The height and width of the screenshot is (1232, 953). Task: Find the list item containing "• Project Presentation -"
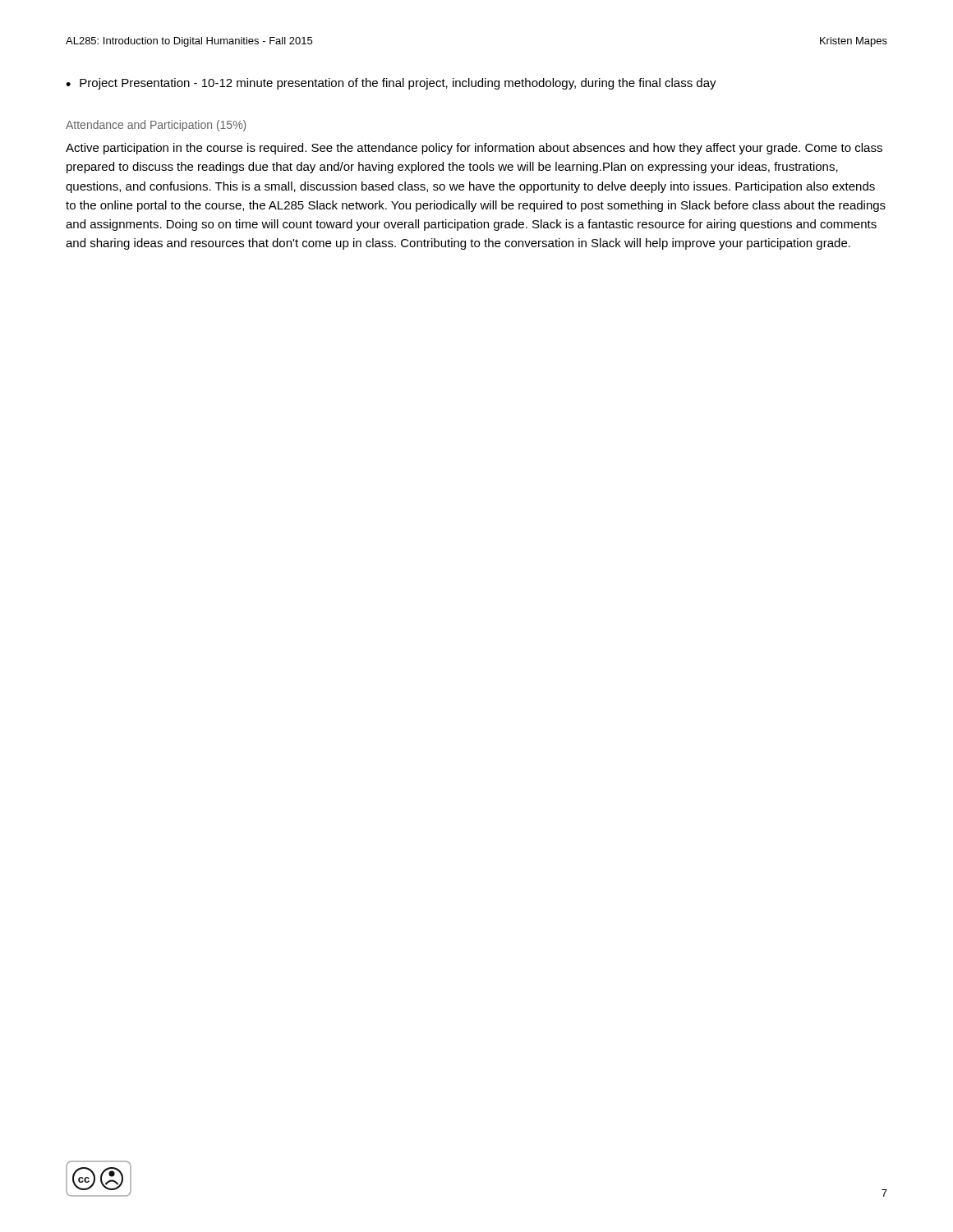click(476, 85)
